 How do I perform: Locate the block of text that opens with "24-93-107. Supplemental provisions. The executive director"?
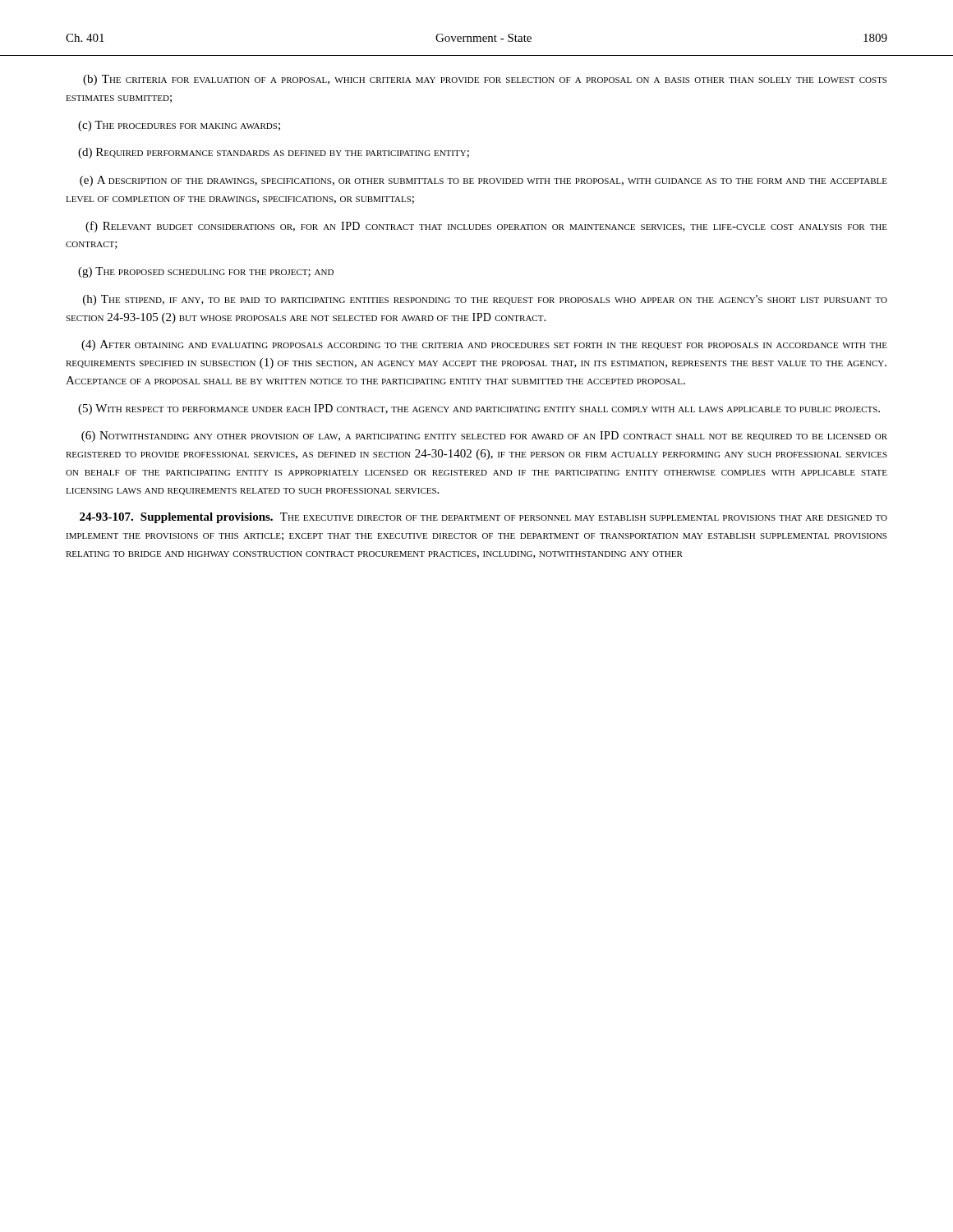[476, 535]
